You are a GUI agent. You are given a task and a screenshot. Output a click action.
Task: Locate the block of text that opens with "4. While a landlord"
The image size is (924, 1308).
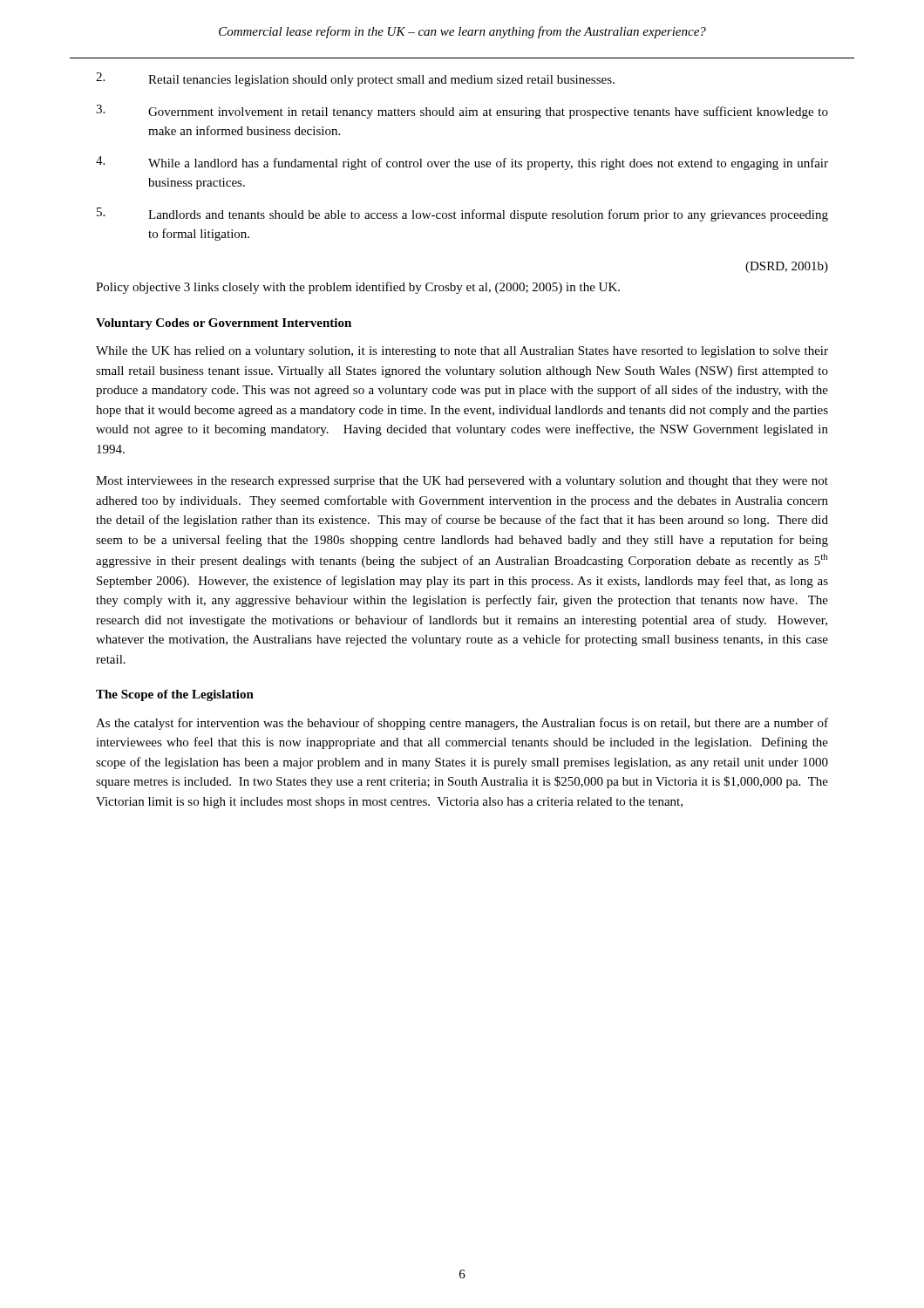coord(462,173)
